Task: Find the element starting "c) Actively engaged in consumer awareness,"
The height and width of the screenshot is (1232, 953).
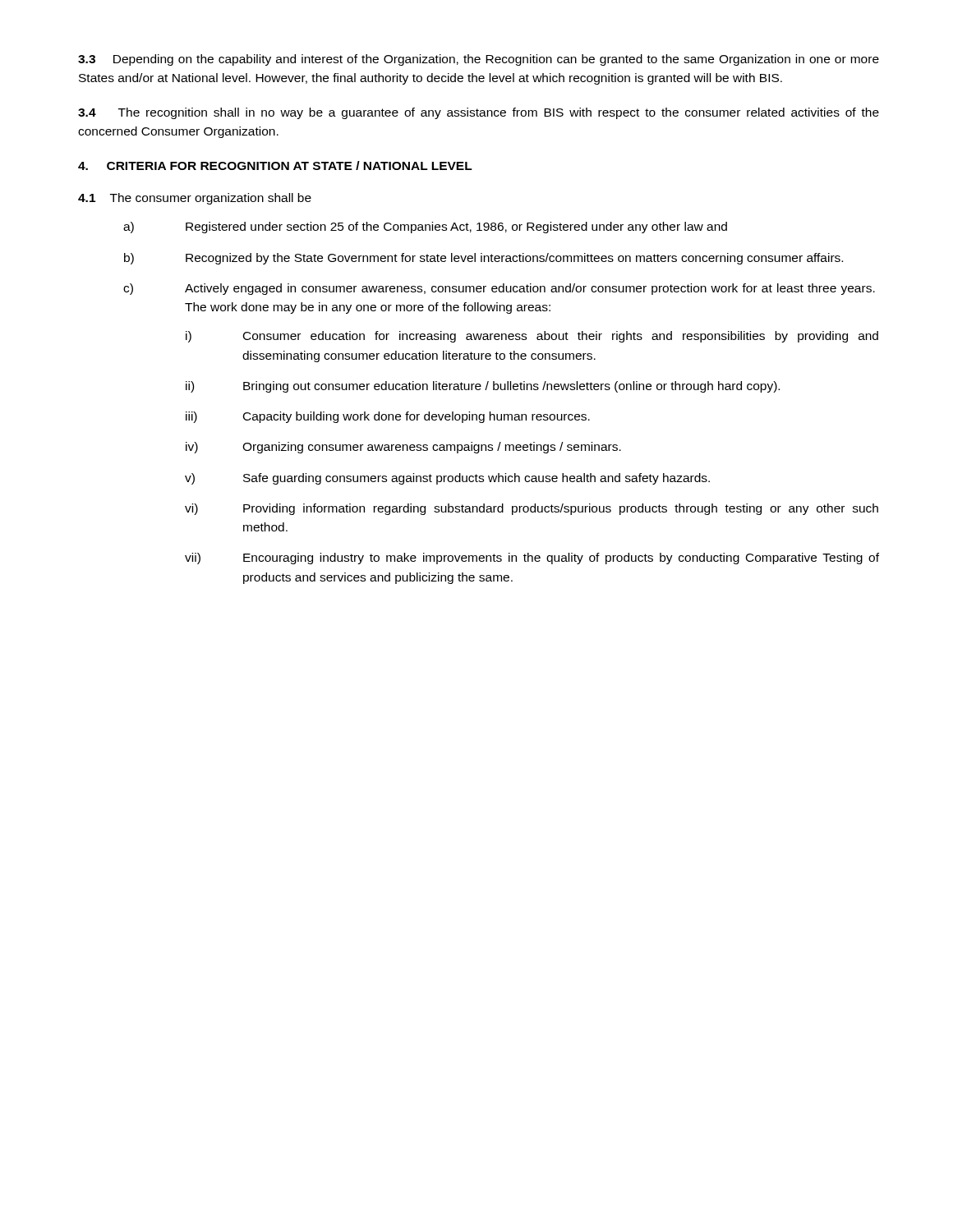Action: point(501,438)
